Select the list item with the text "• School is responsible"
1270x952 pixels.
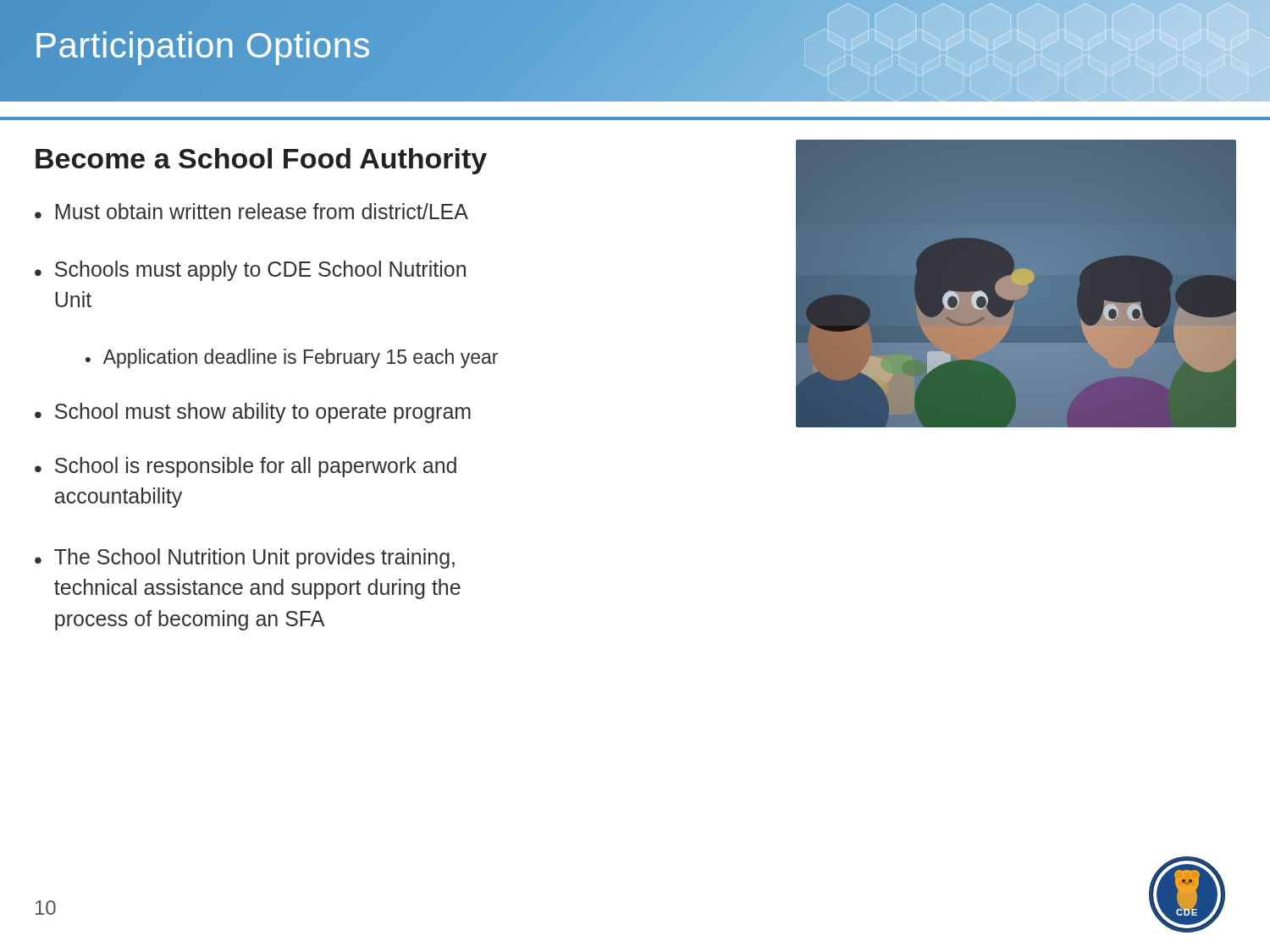pos(246,481)
